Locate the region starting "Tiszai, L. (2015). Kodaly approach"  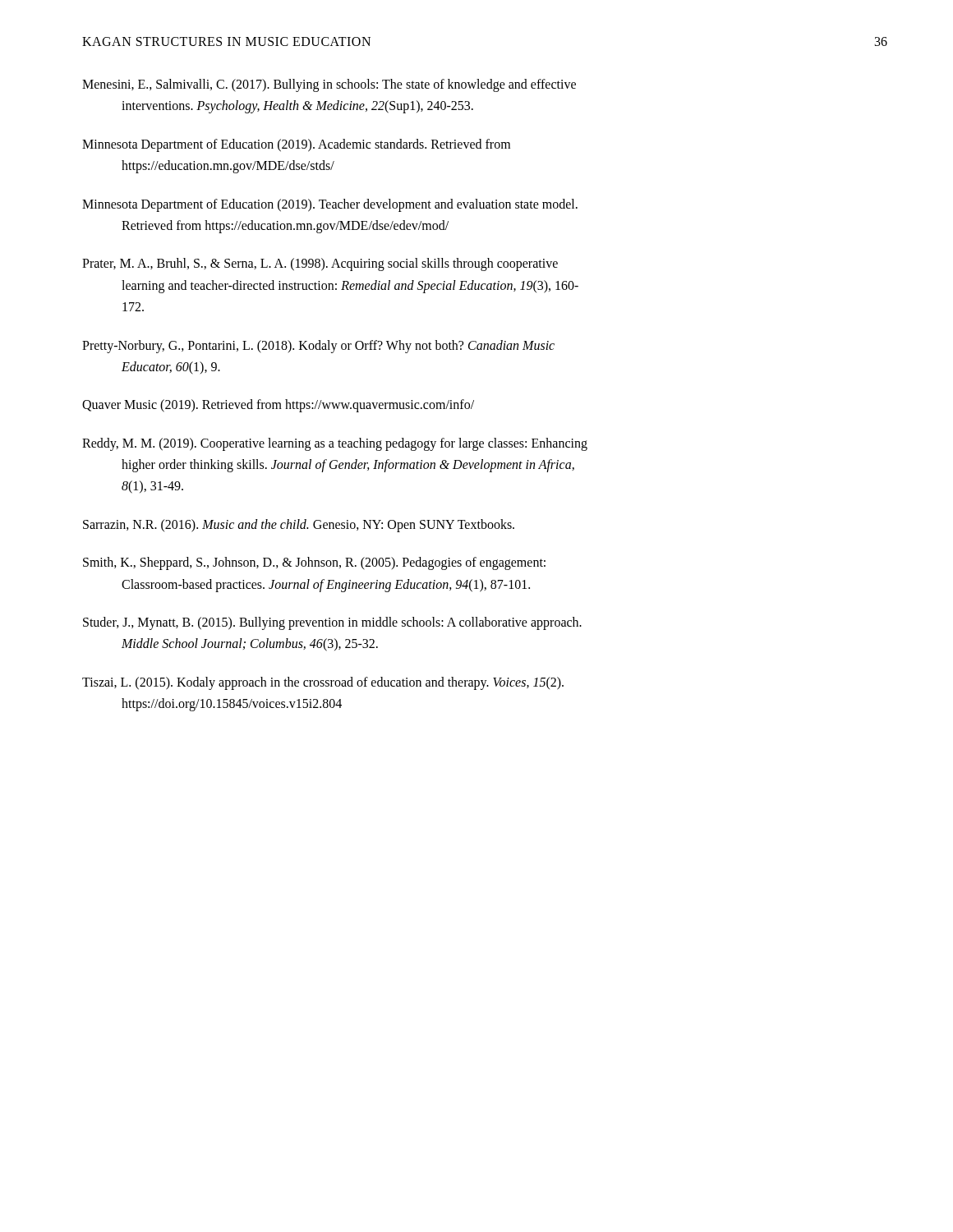click(x=485, y=695)
